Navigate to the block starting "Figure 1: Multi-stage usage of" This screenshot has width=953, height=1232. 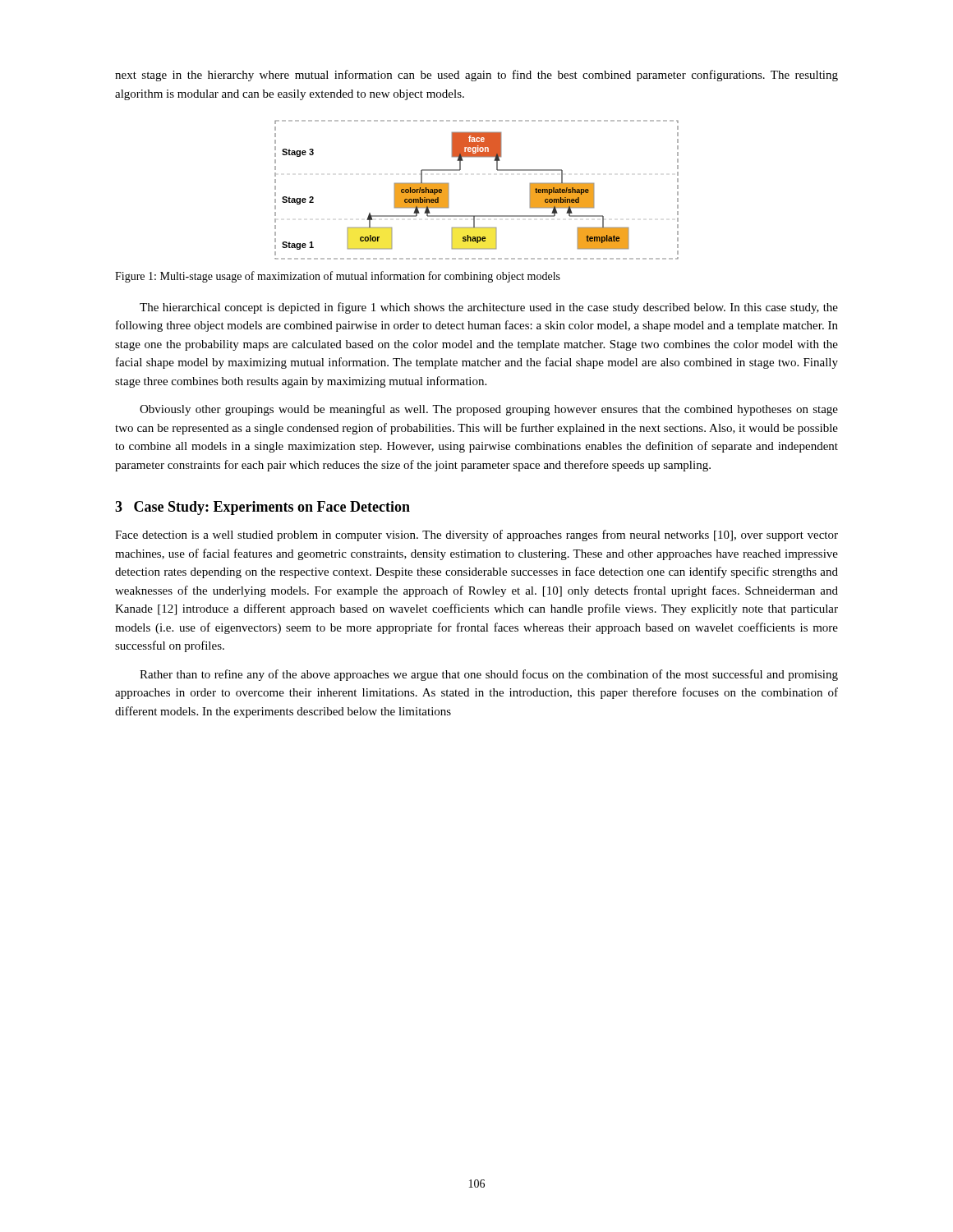pos(338,276)
